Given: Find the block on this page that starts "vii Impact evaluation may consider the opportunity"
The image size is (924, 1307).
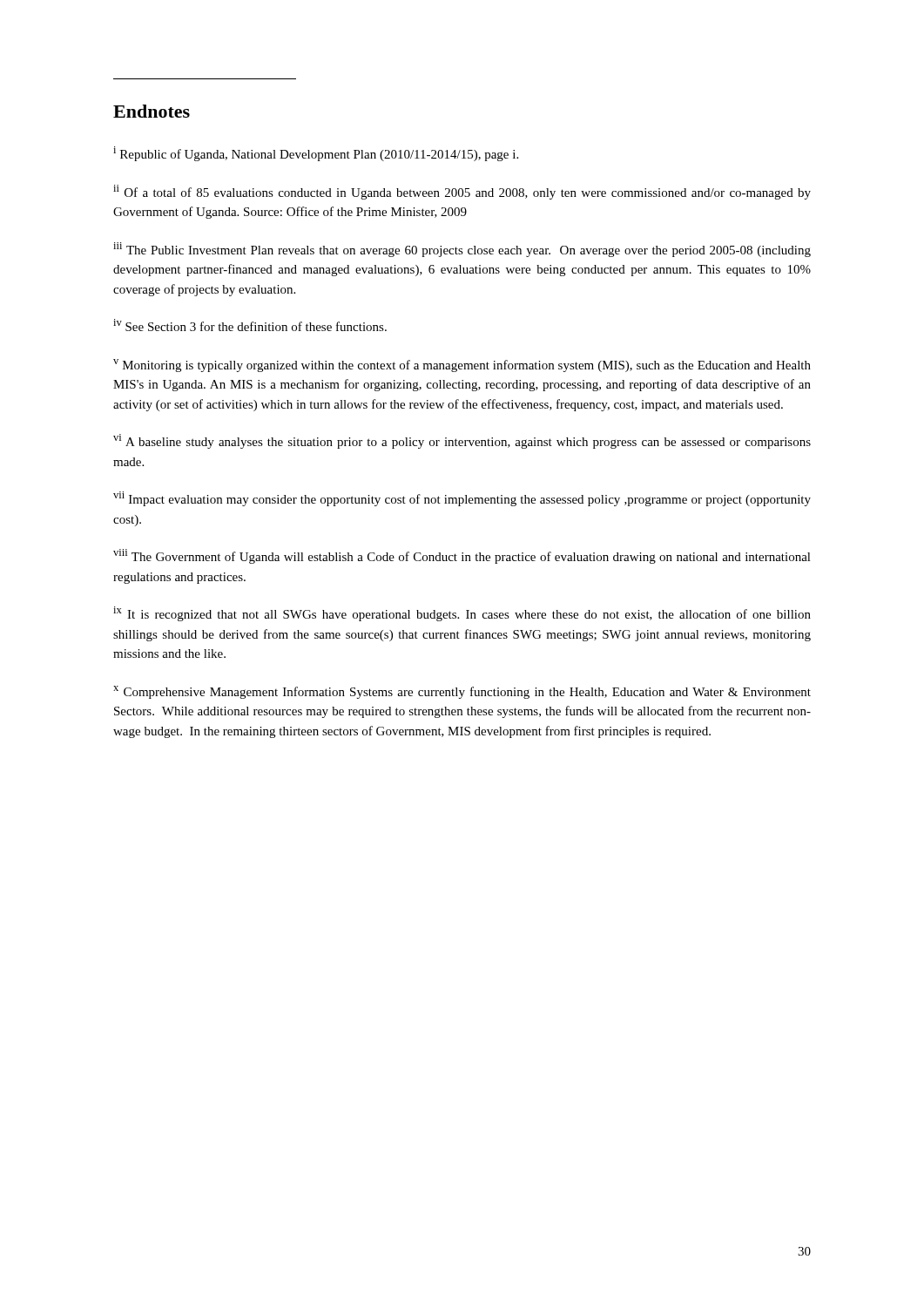Looking at the screenshot, I should pyautogui.click(x=462, y=507).
